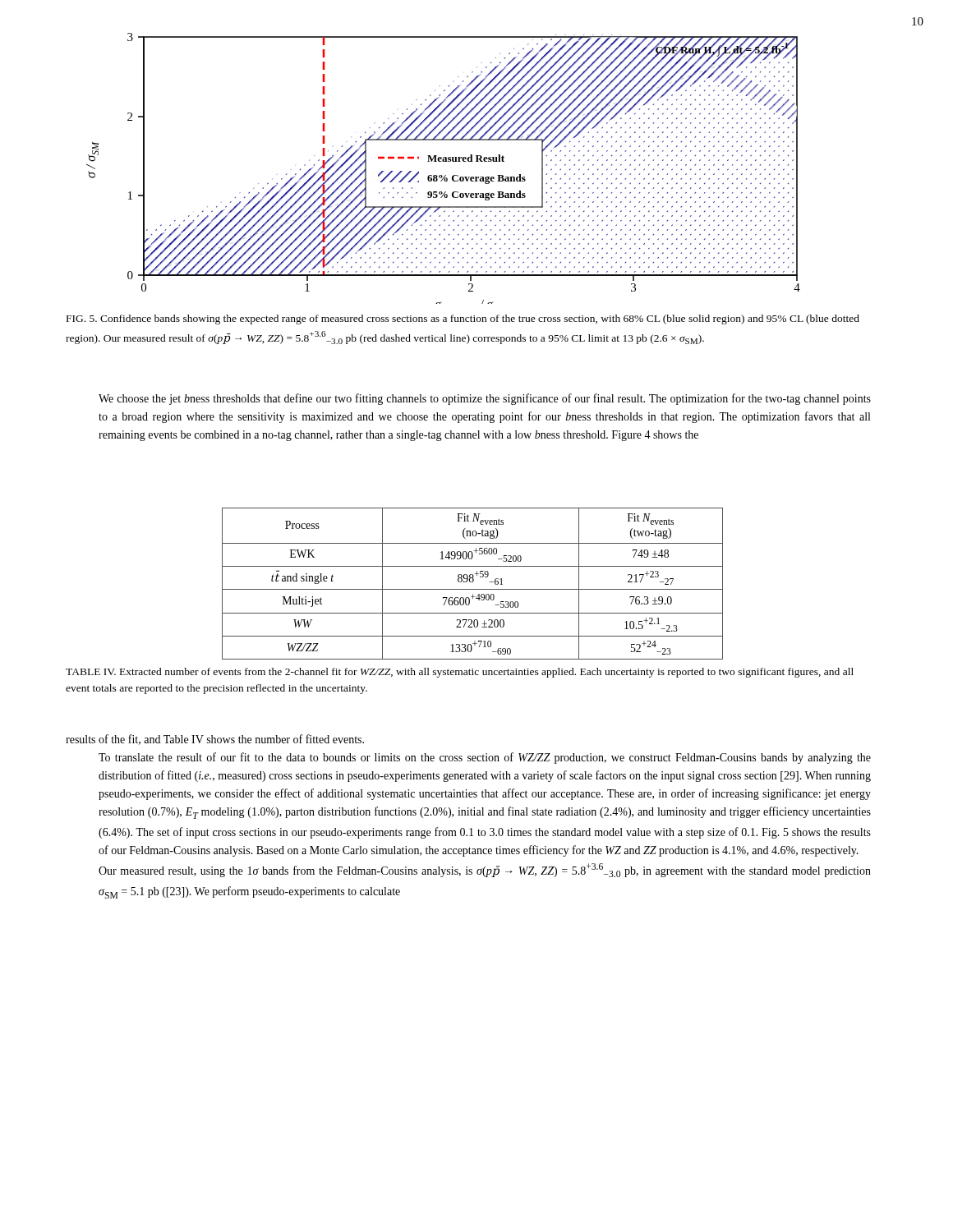
Task: Locate the table with the text "76.3 ±9.0"
Action: point(472,584)
